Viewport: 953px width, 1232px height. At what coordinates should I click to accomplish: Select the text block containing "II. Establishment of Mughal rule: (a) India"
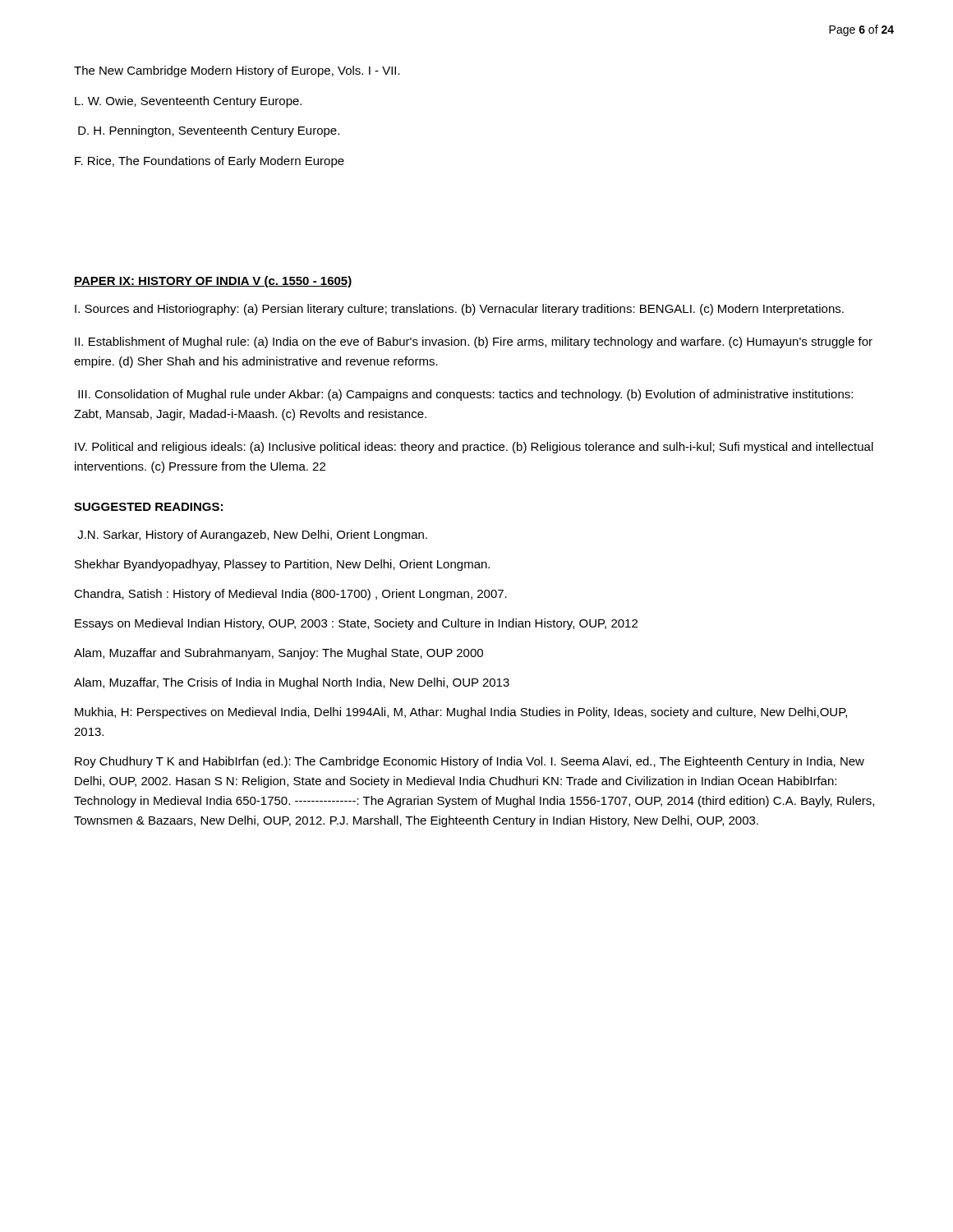(x=473, y=351)
